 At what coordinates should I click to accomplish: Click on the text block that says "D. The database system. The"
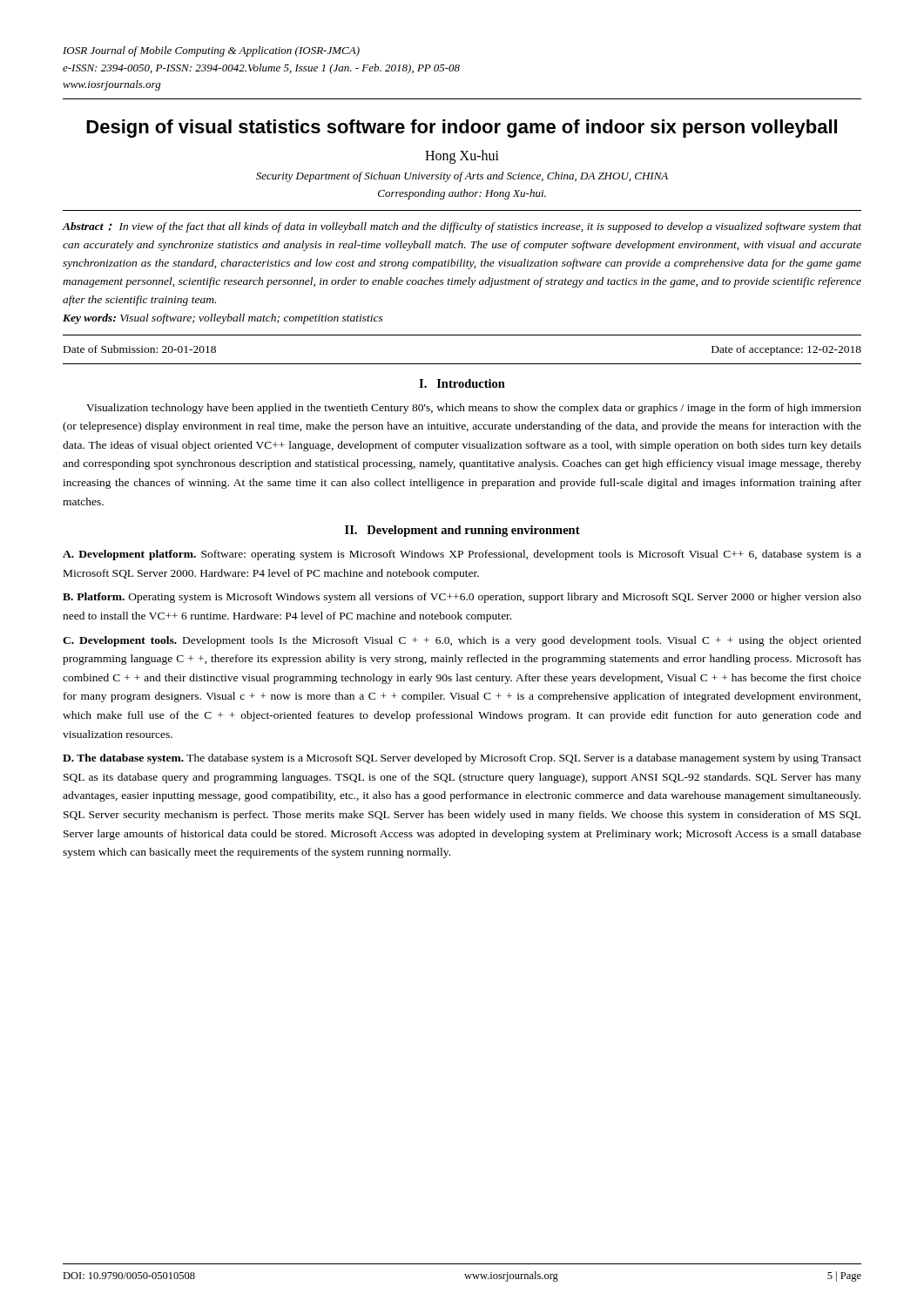(462, 805)
